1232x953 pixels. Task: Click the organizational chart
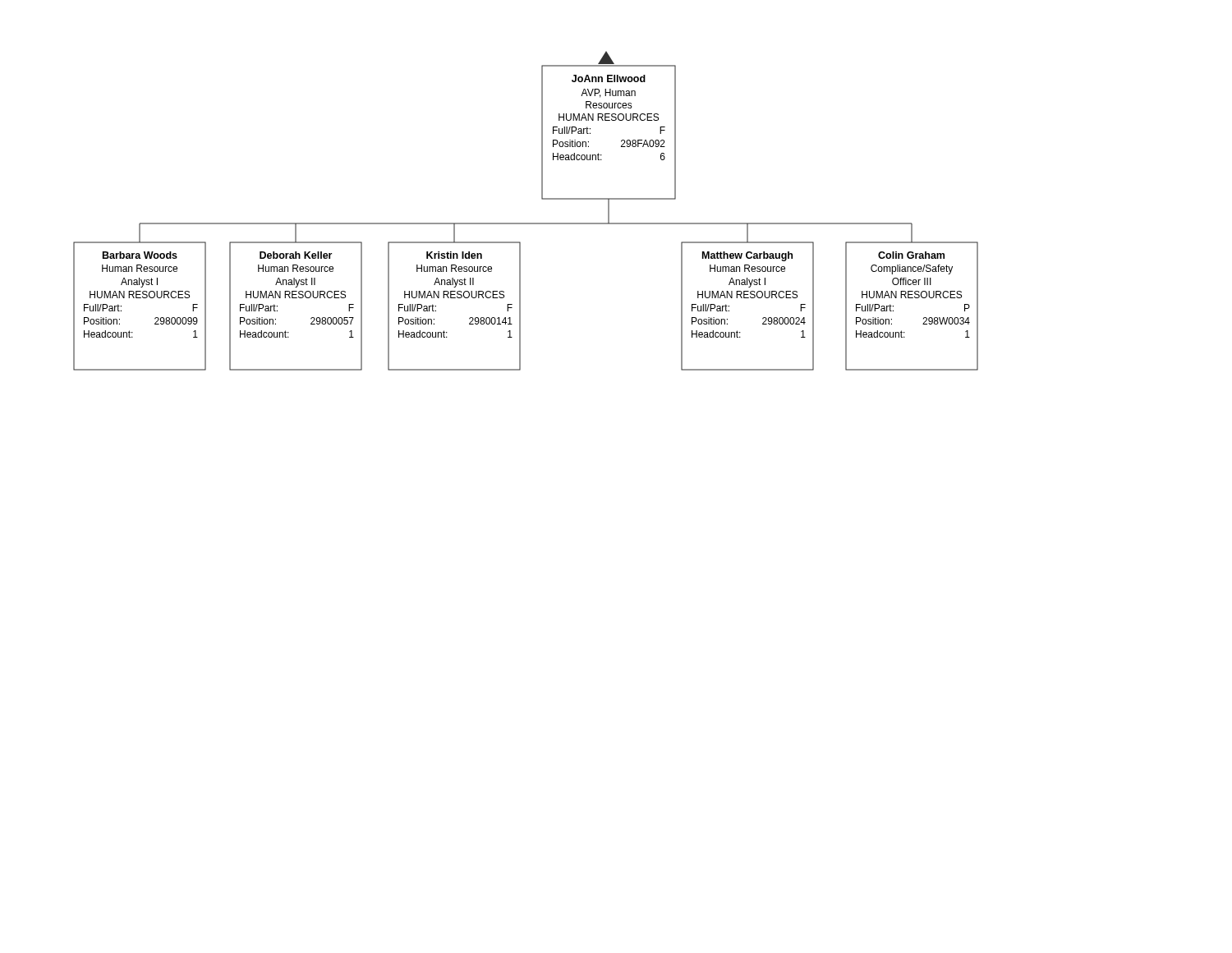pyautogui.click(x=616, y=476)
